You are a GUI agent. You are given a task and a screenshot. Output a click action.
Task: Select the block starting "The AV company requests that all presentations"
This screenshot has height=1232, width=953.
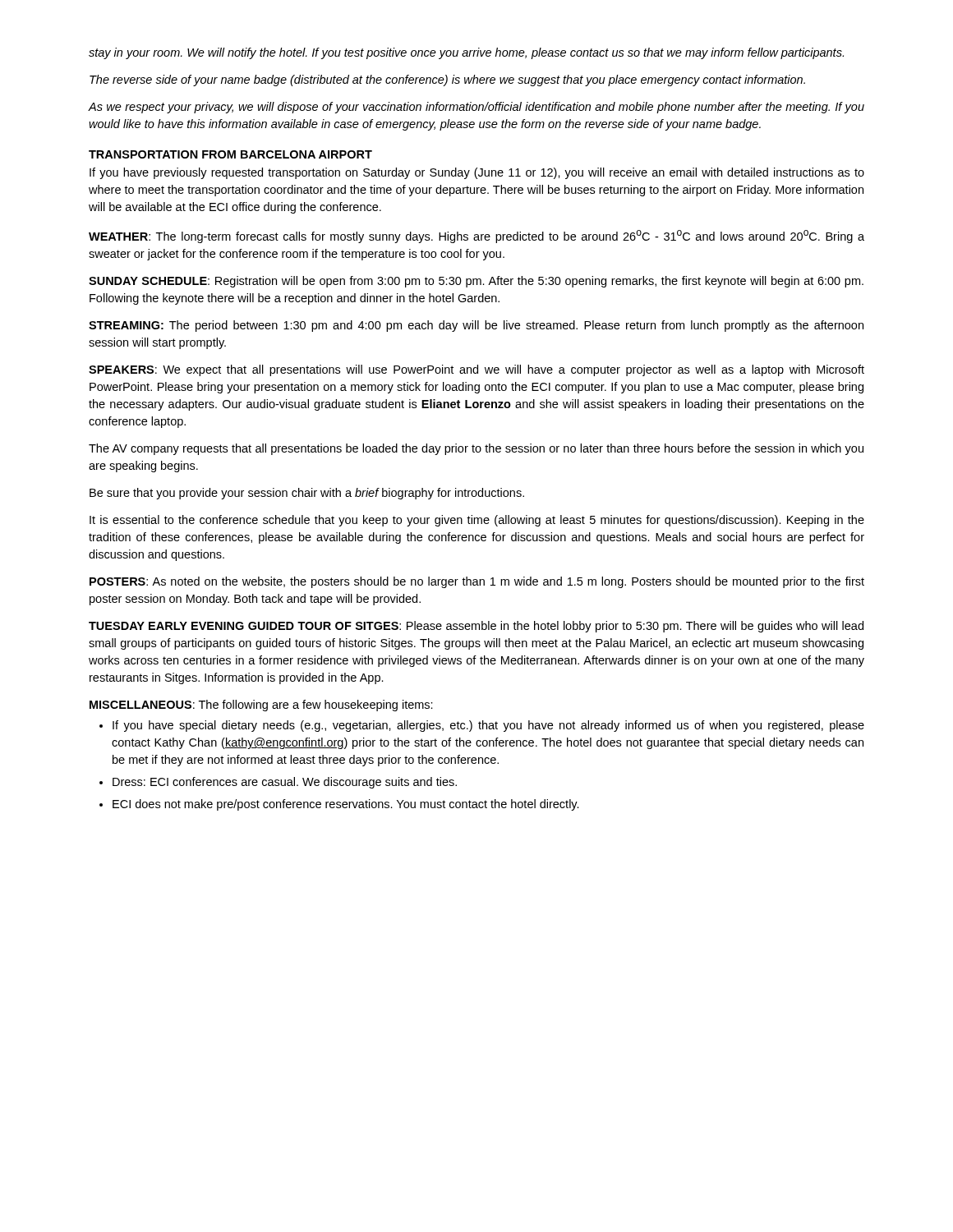[x=476, y=457]
